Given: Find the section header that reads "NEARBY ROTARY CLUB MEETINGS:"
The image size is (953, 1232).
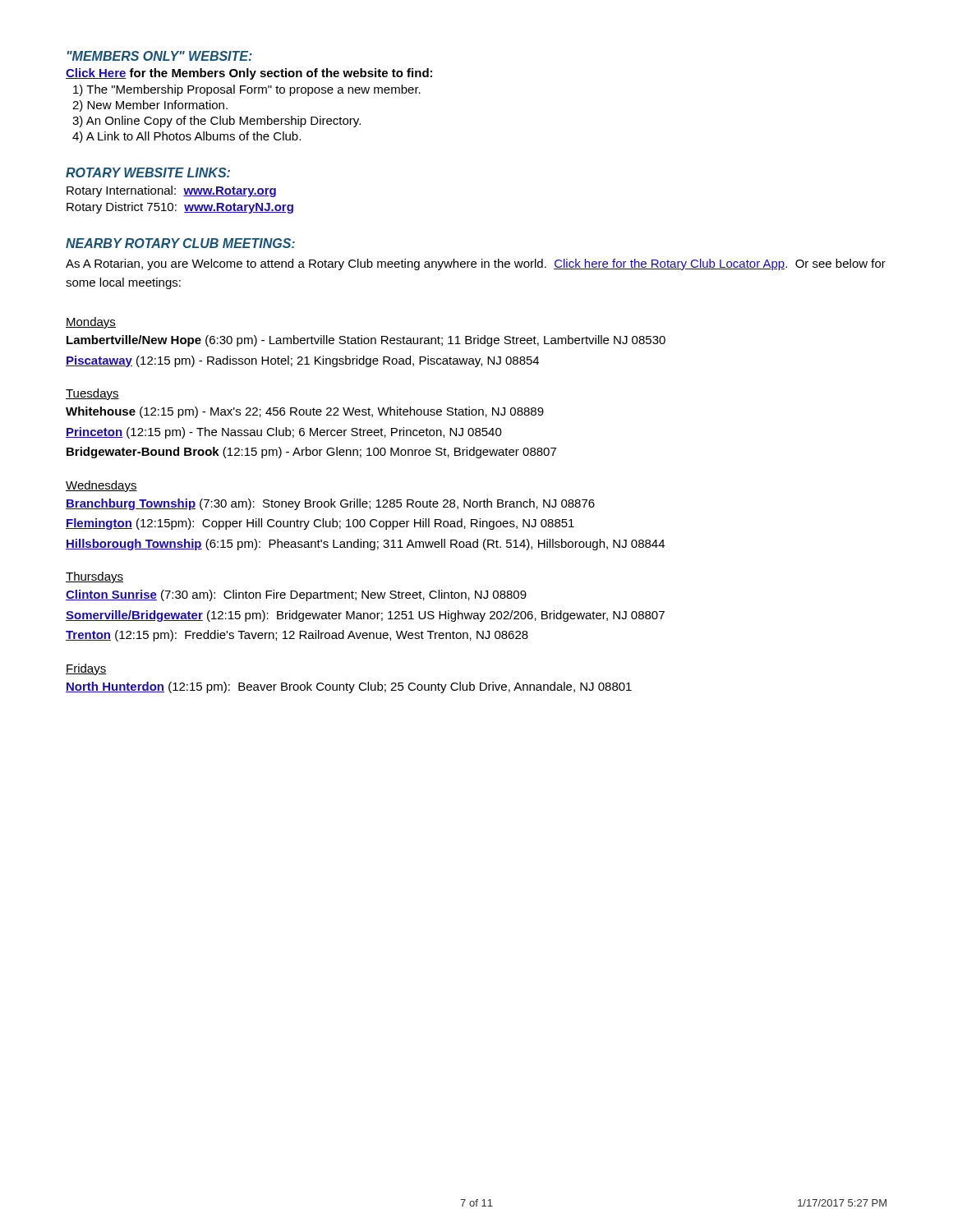Looking at the screenshot, I should pos(180,244).
